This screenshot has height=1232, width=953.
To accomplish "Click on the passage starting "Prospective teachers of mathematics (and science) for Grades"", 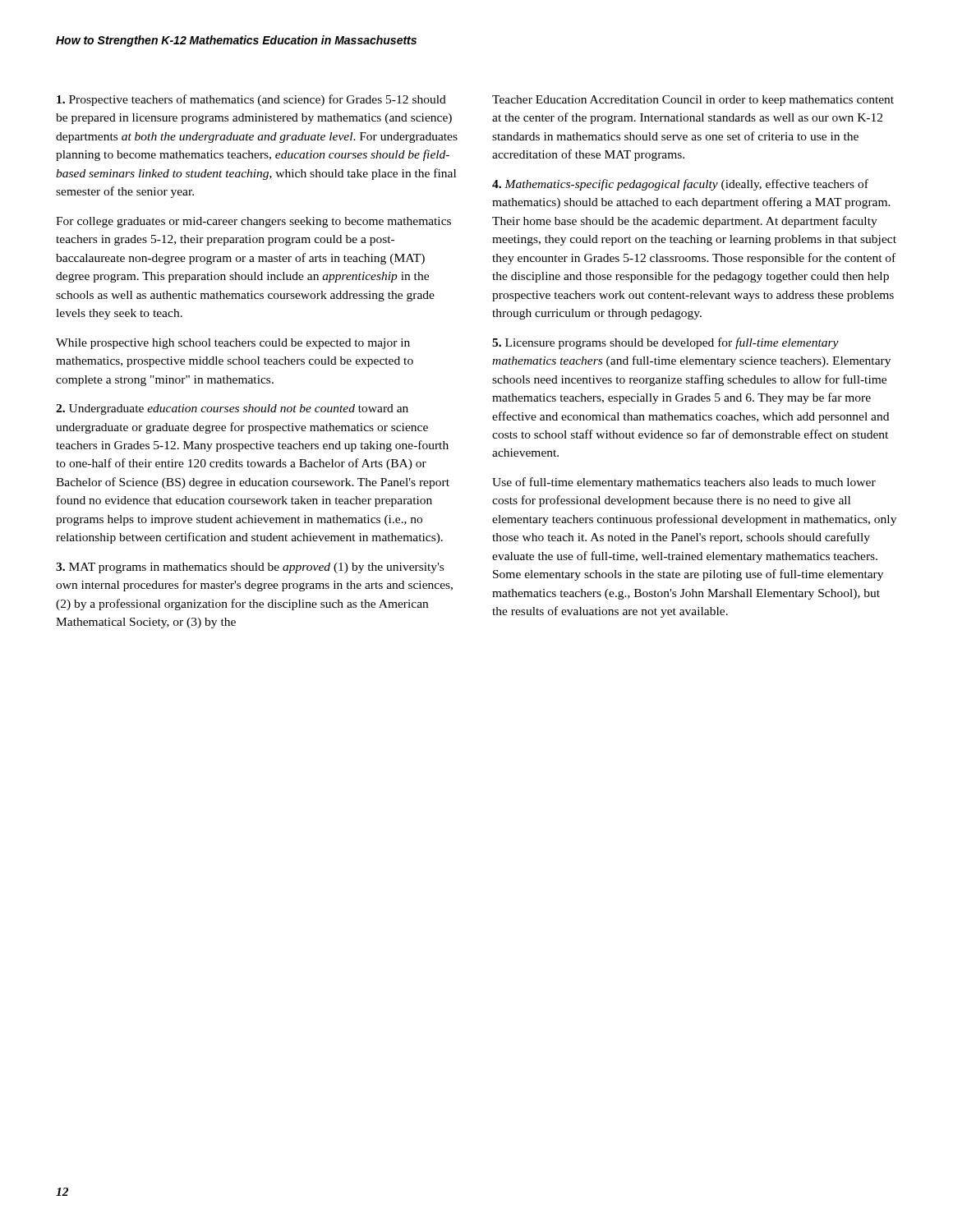I will pos(258,146).
